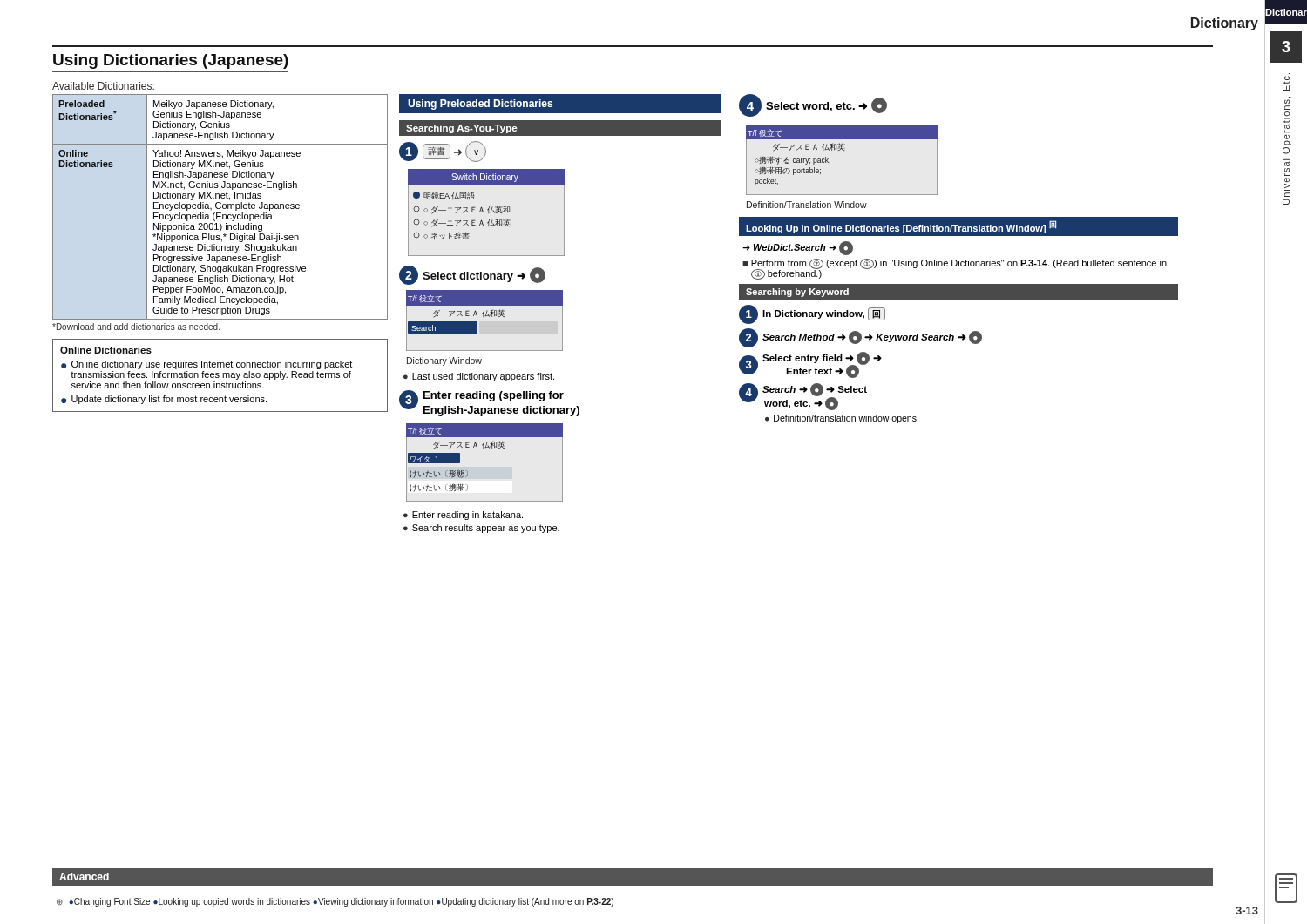Locate the text "1 In Dictionary window, 回"
Viewport: 1307px width, 924px height.
point(812,314)
